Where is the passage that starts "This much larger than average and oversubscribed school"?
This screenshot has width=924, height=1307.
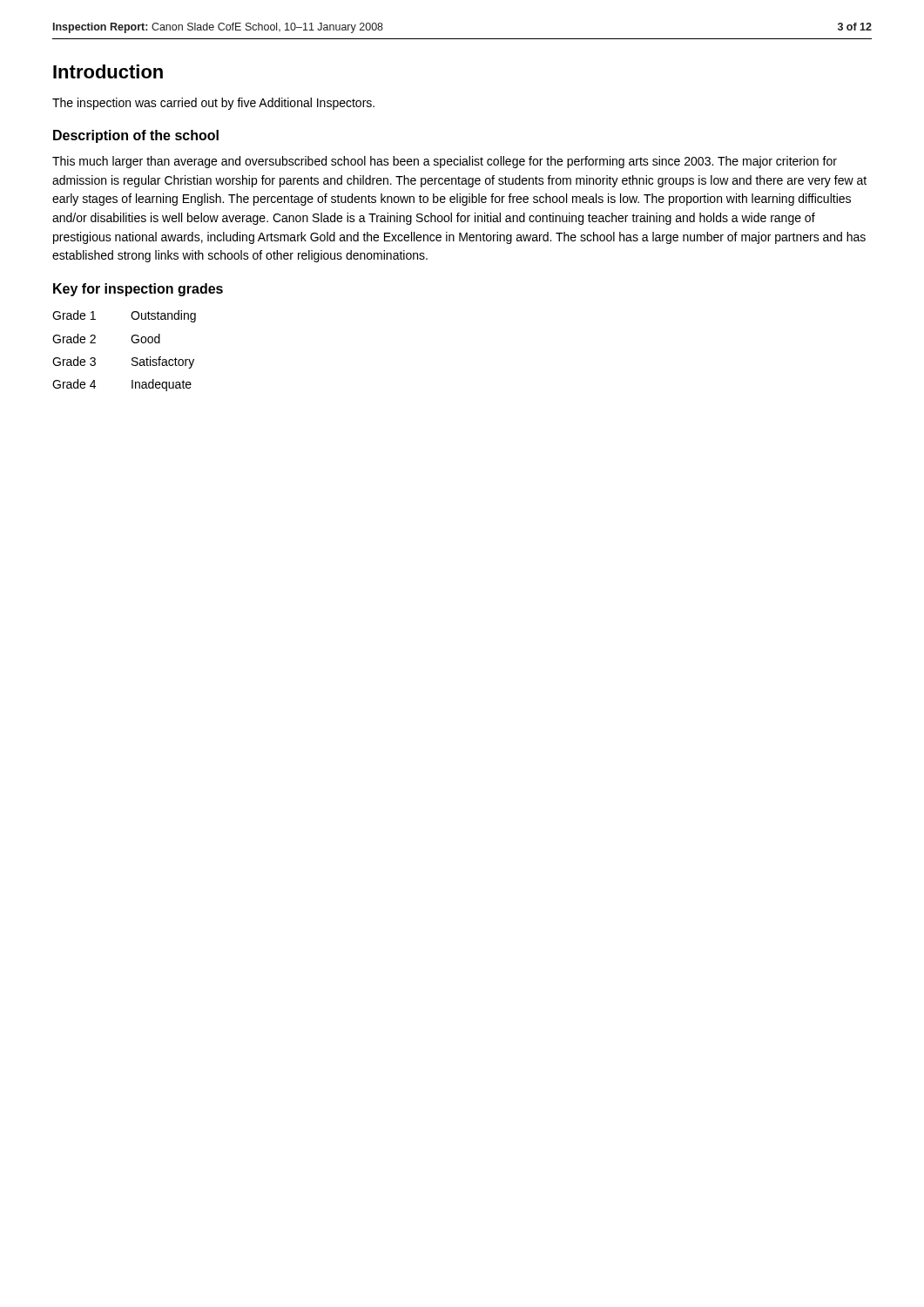coord(459,208)
